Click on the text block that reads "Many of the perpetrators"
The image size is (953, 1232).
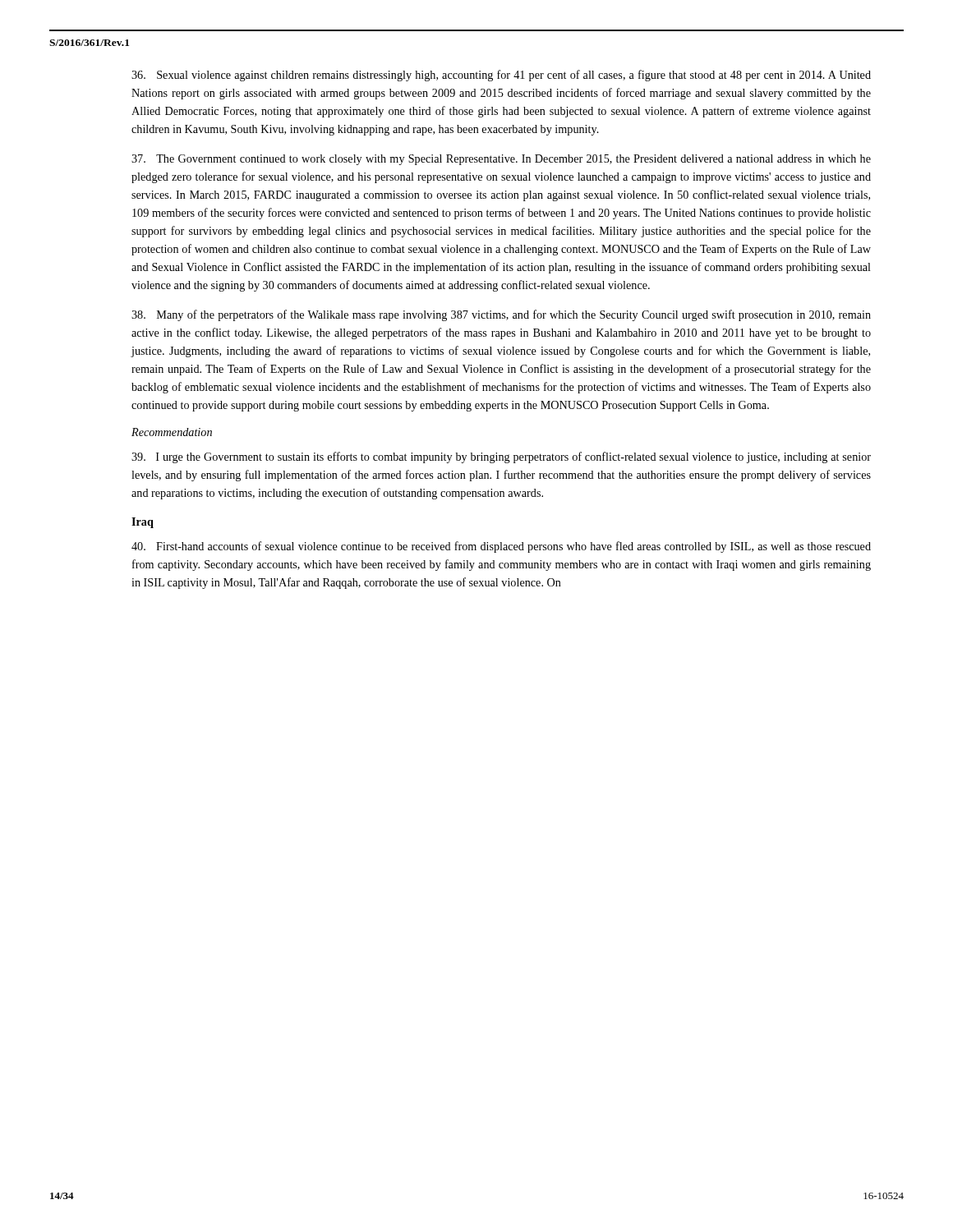[501, 360]
